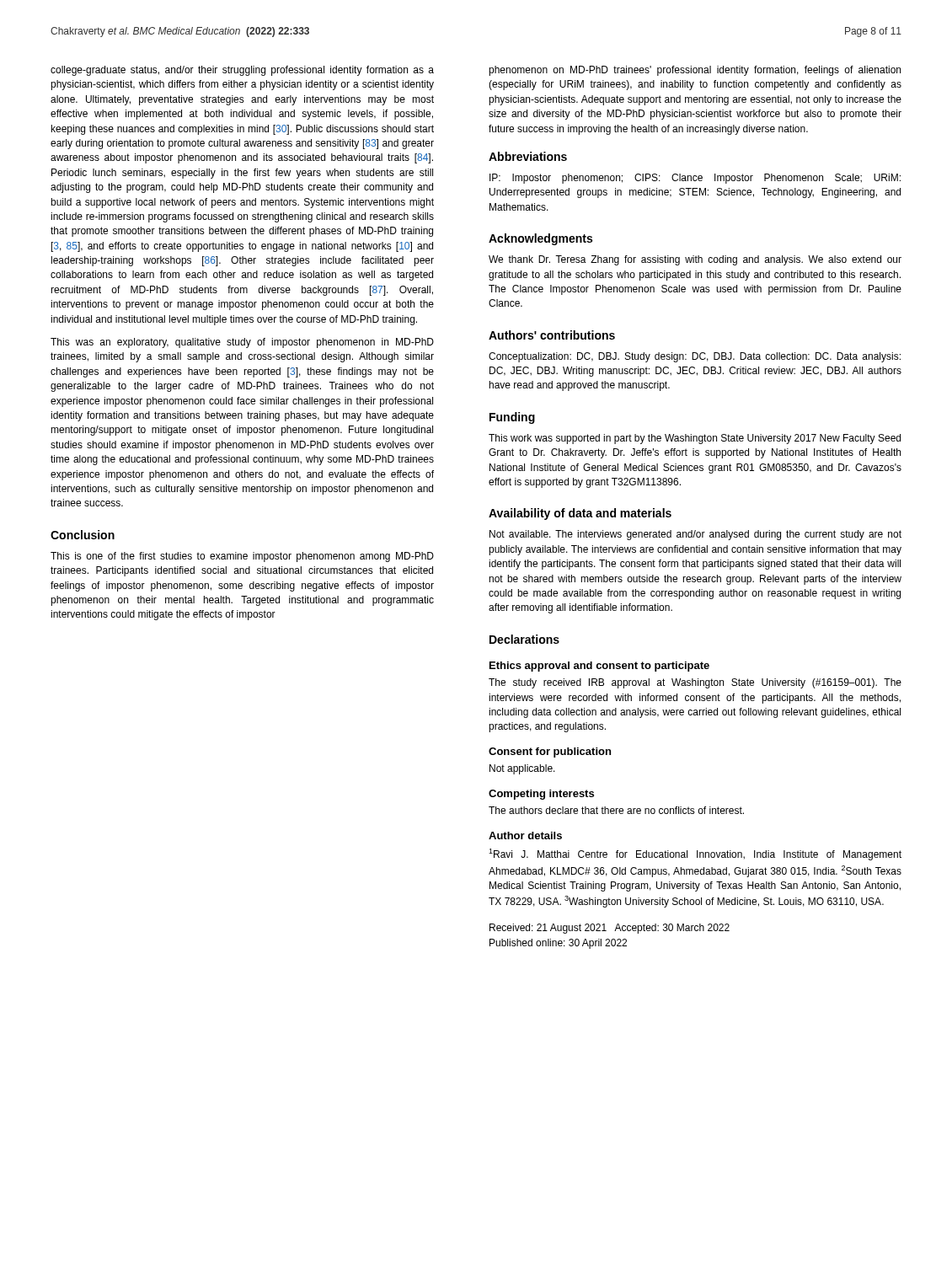
Task: Navigate to the text starting "1Ravi J. Matthai Centre"
Action: 695,878
